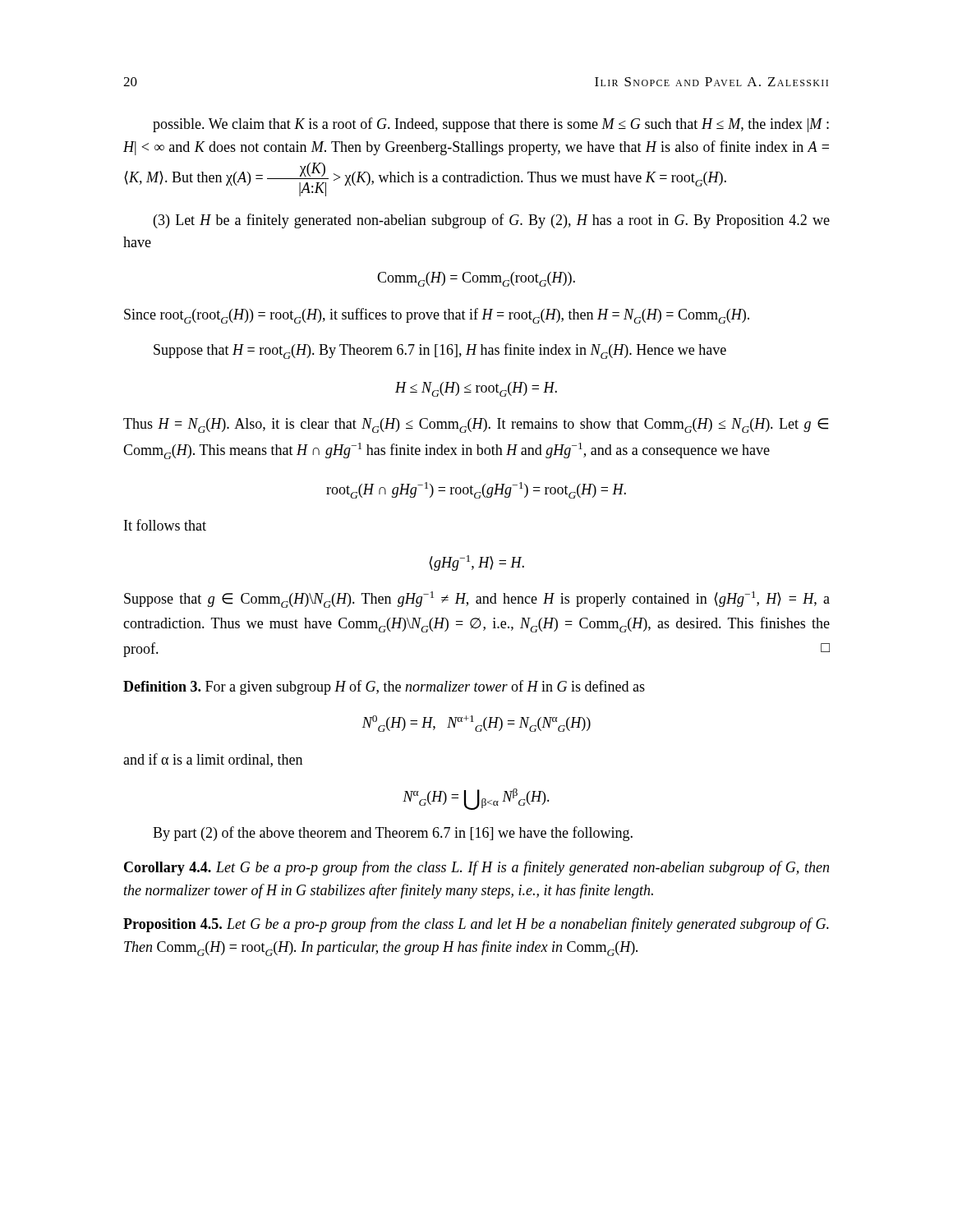Screen dimensions: 1232x953
Task: Locate the block of text that opens with "Proposition 4.5. Let G be a pro-p group"
Action: 476,938
